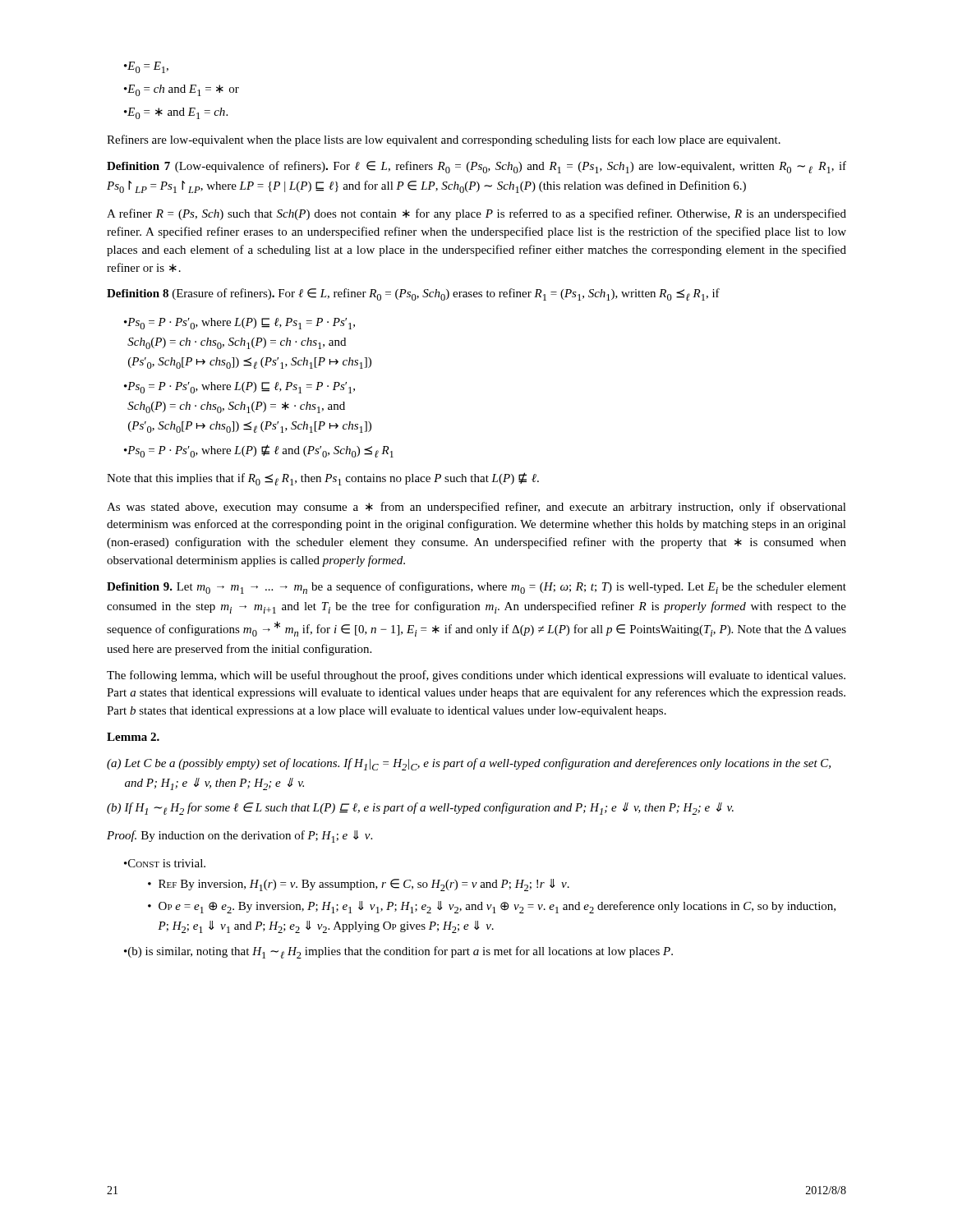Viewport: 953px width, 1232px height.
Task: Locate the text block that says "A refiner R"
Action: click(476, 241)
